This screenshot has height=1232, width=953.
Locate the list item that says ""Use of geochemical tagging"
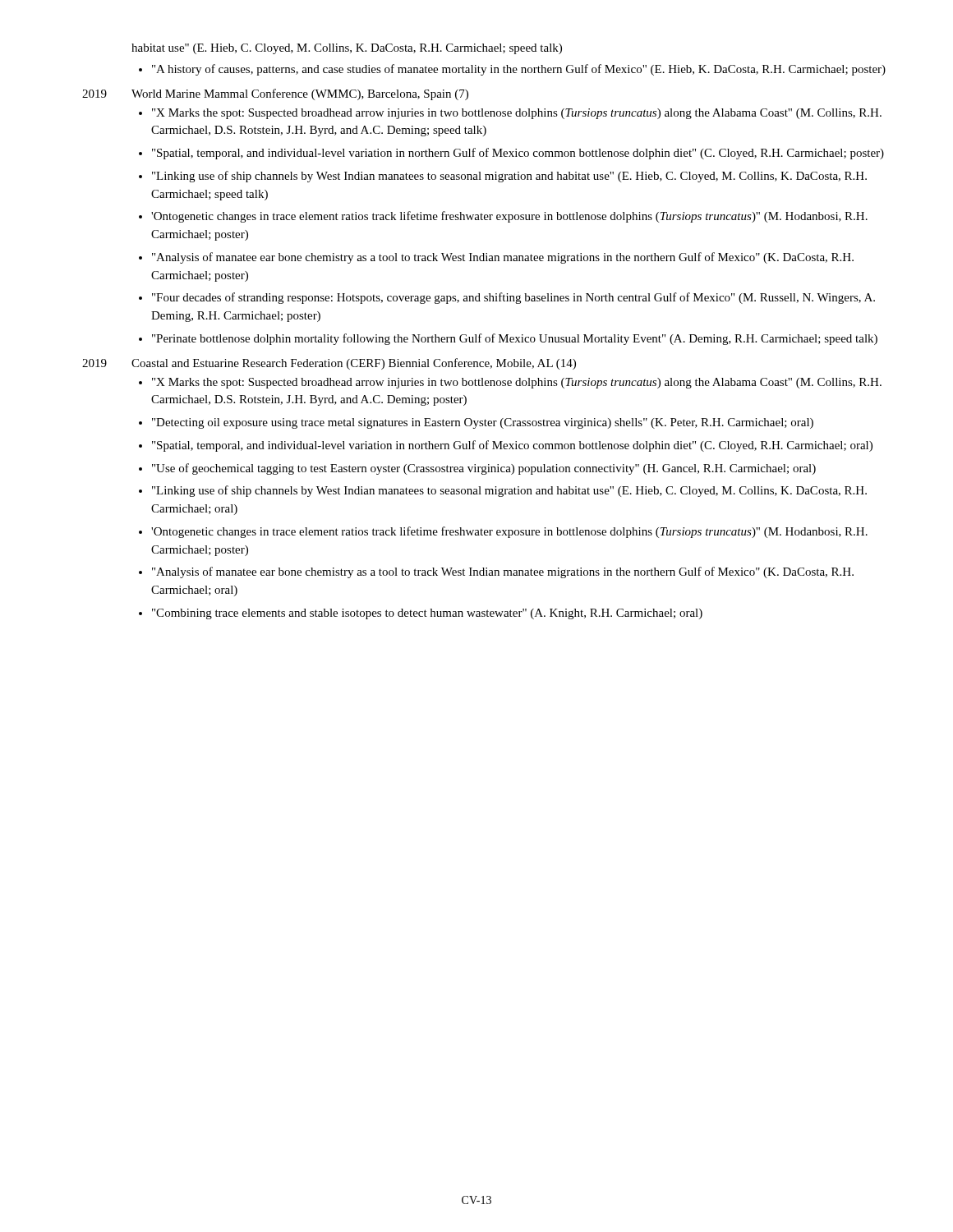tap(484, 468)
